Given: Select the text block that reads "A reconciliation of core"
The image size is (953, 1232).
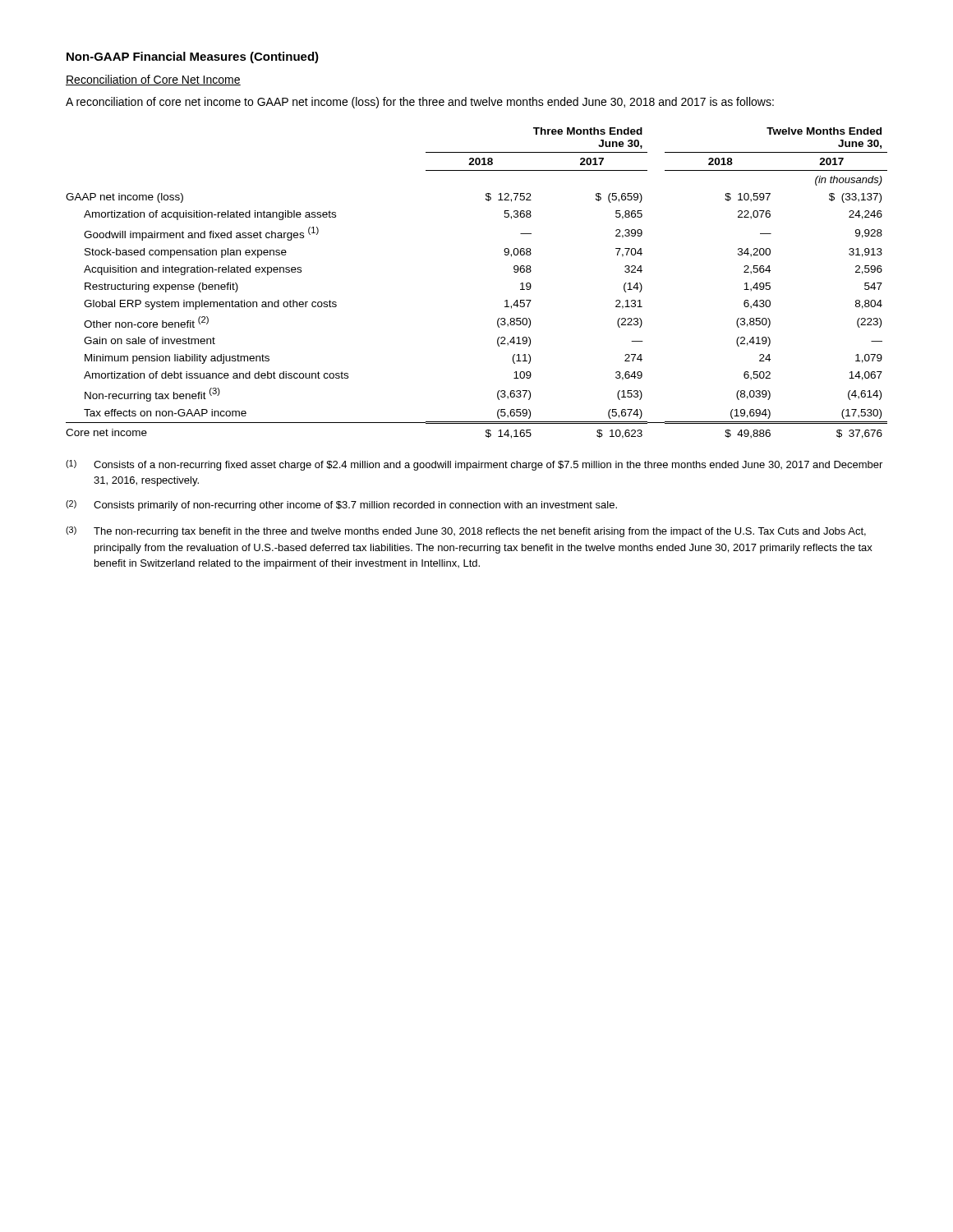Looking at the screenshot, I should coord(420,102).
